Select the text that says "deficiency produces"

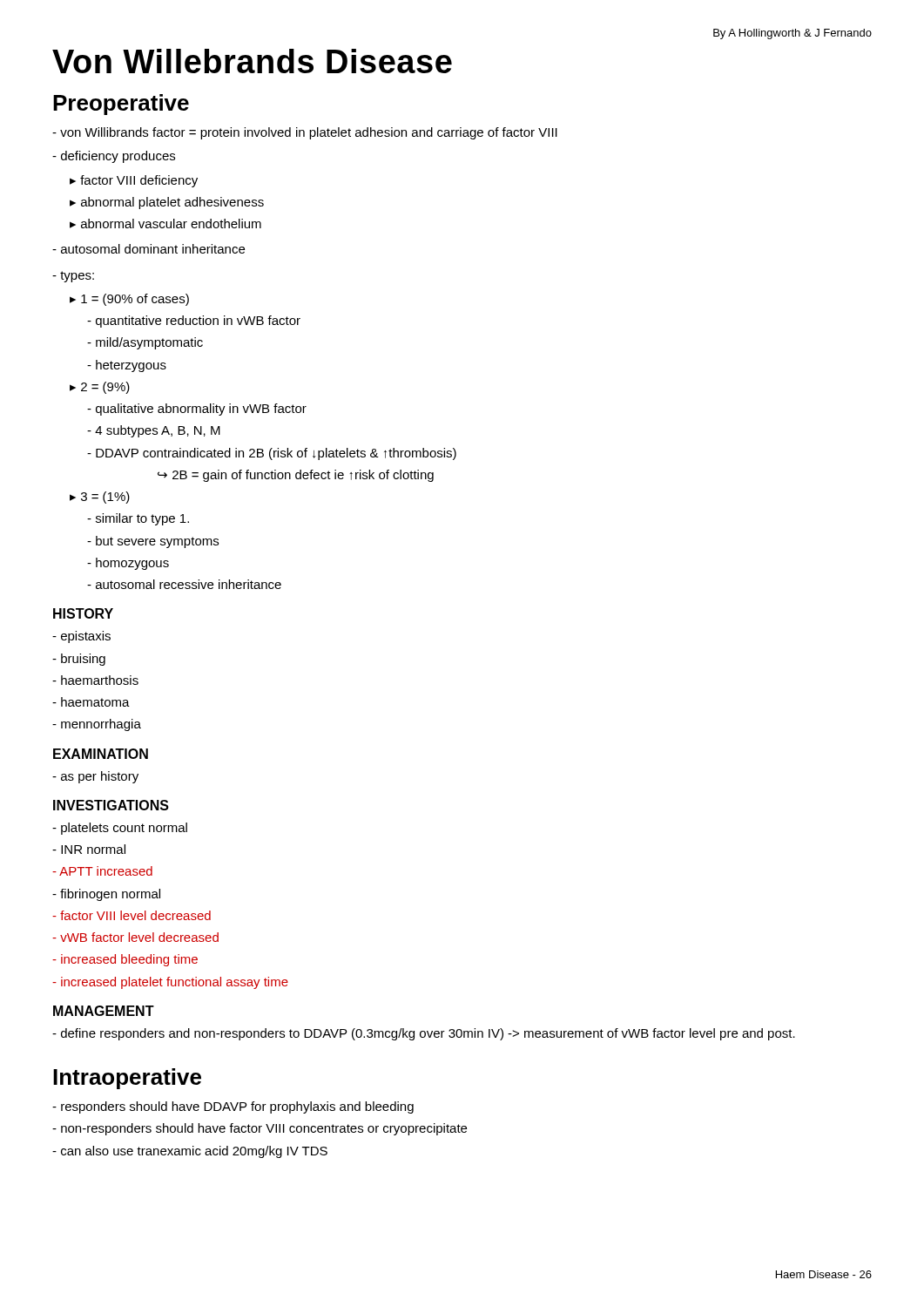[x=114, y=156]
